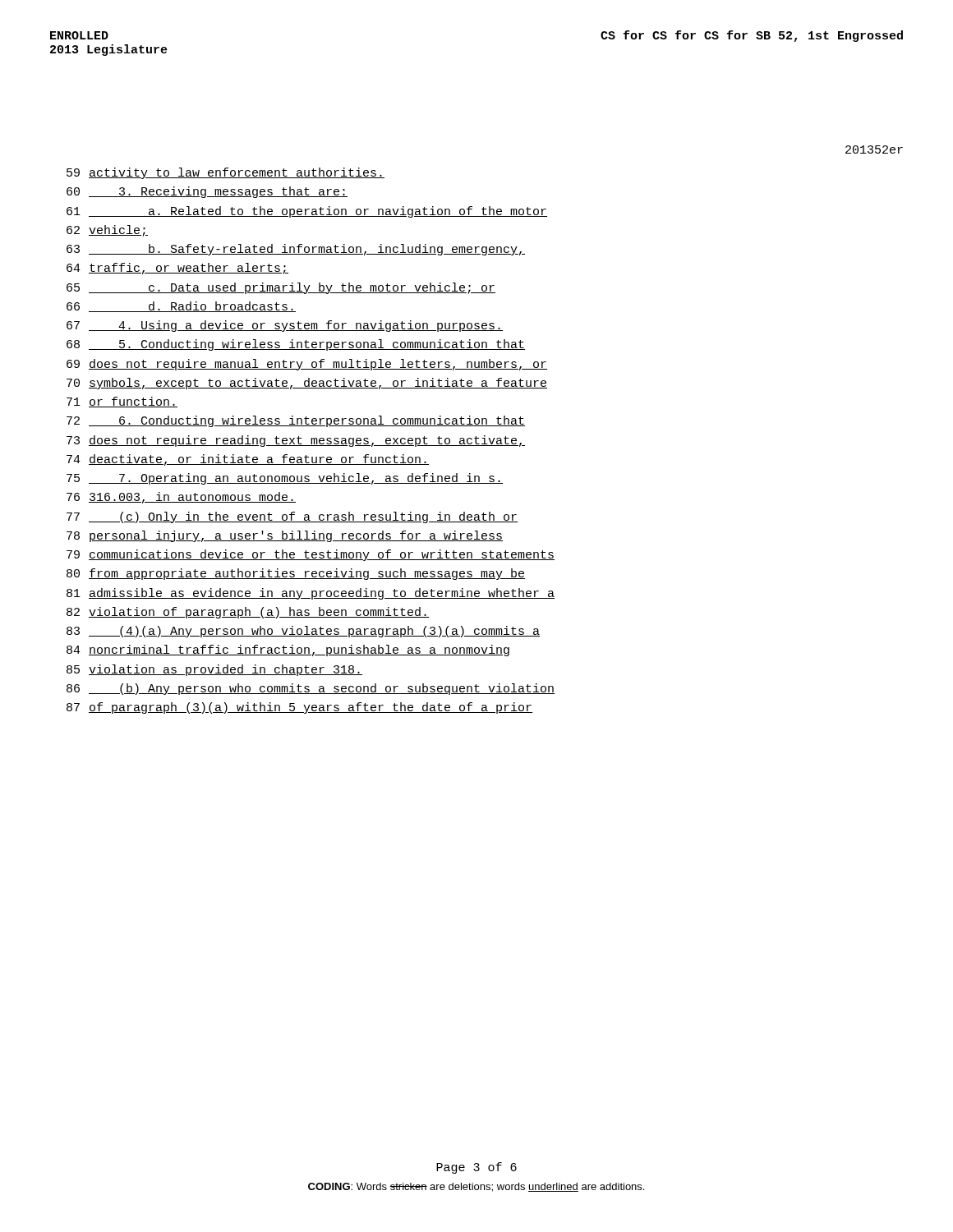Viewport: 953px width, 1232px height.
Task: Click the passage that begins "74 deactivate, or initiate a feature"
Action: click(239, 460)
